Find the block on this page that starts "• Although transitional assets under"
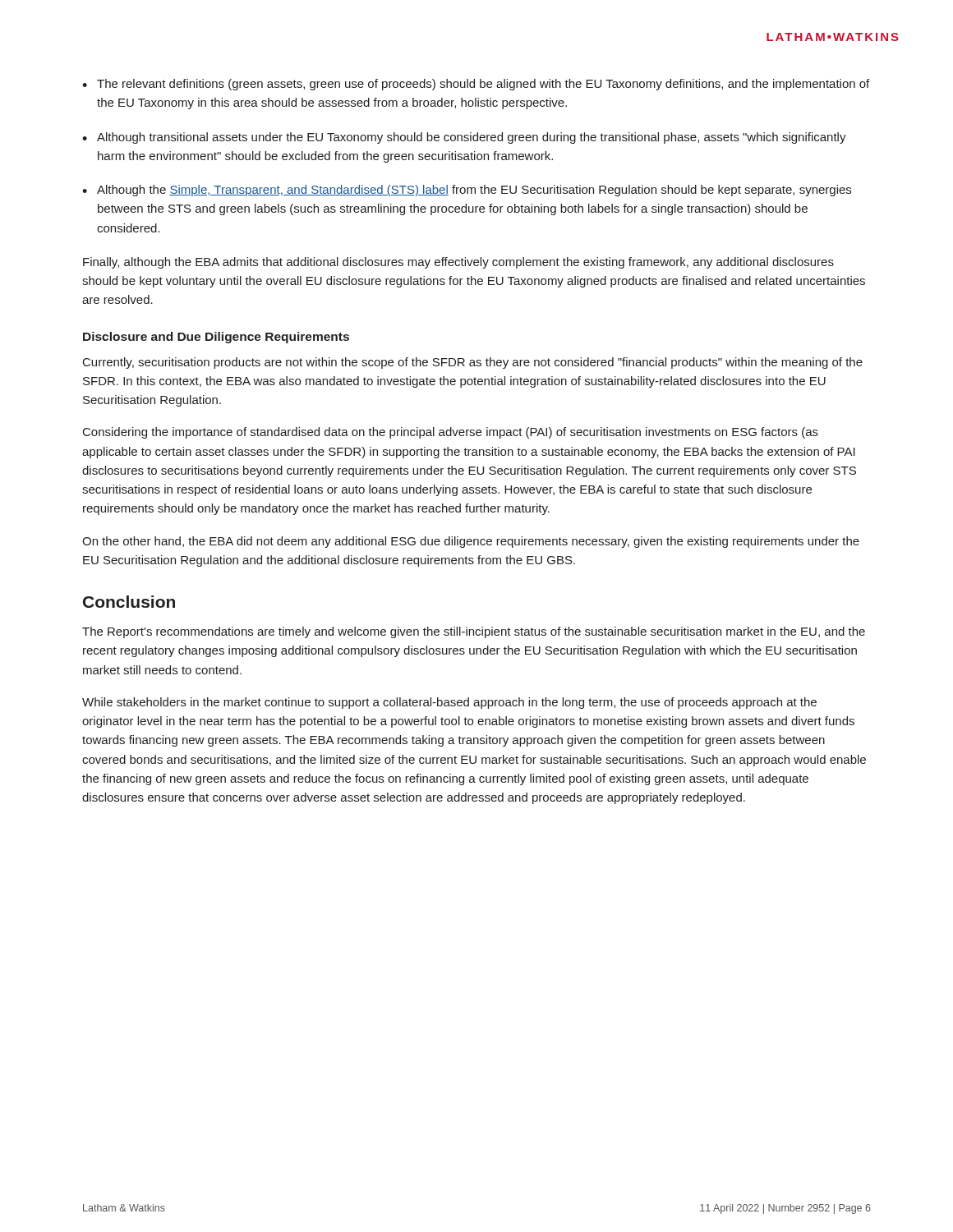The image size is (953, 1232). (476, 146)
